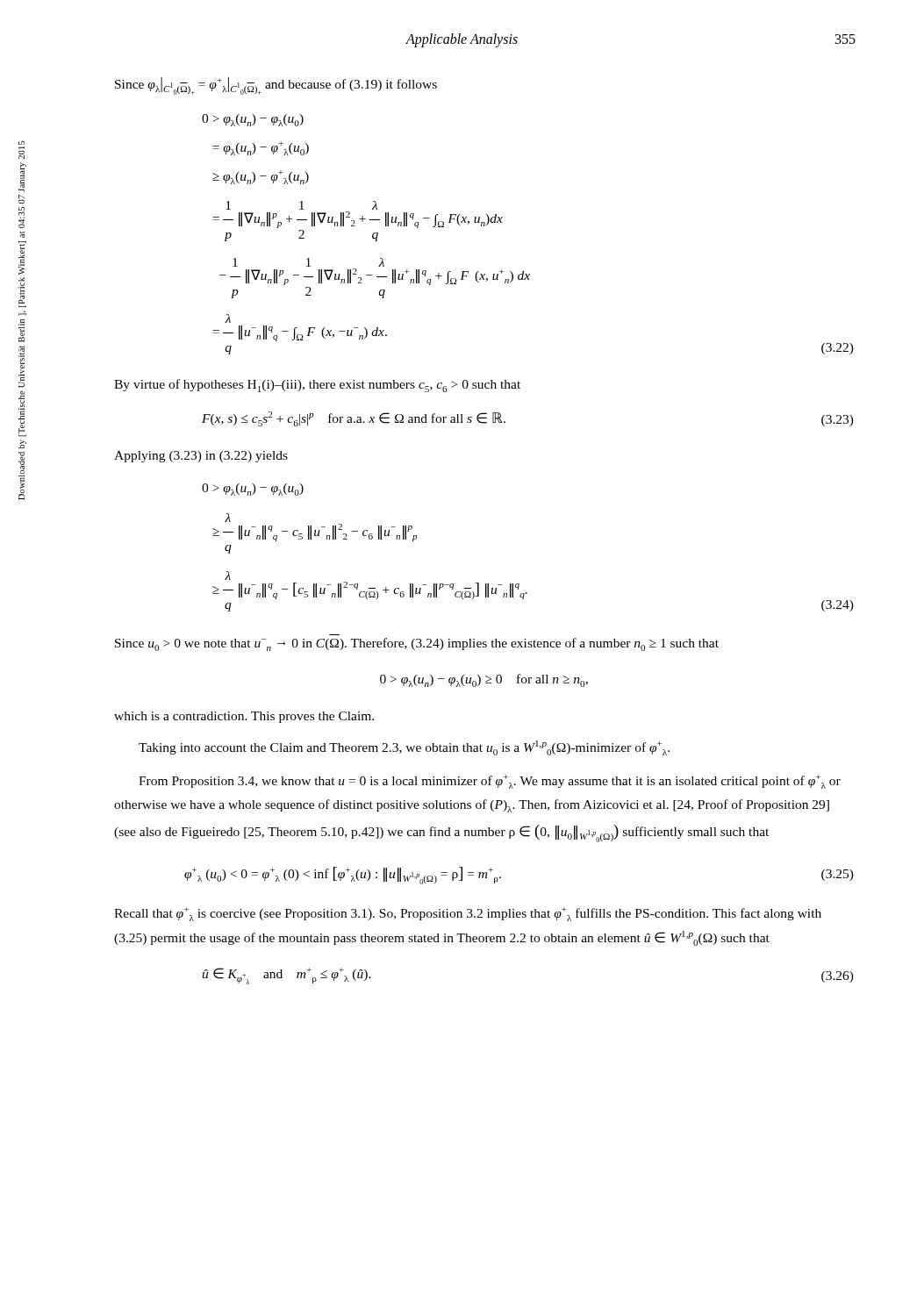The width and height of the screenshot is (924, 1316).
Task: Locate the element starting "From Proposition 3.4,"
Action: point(477,808)
